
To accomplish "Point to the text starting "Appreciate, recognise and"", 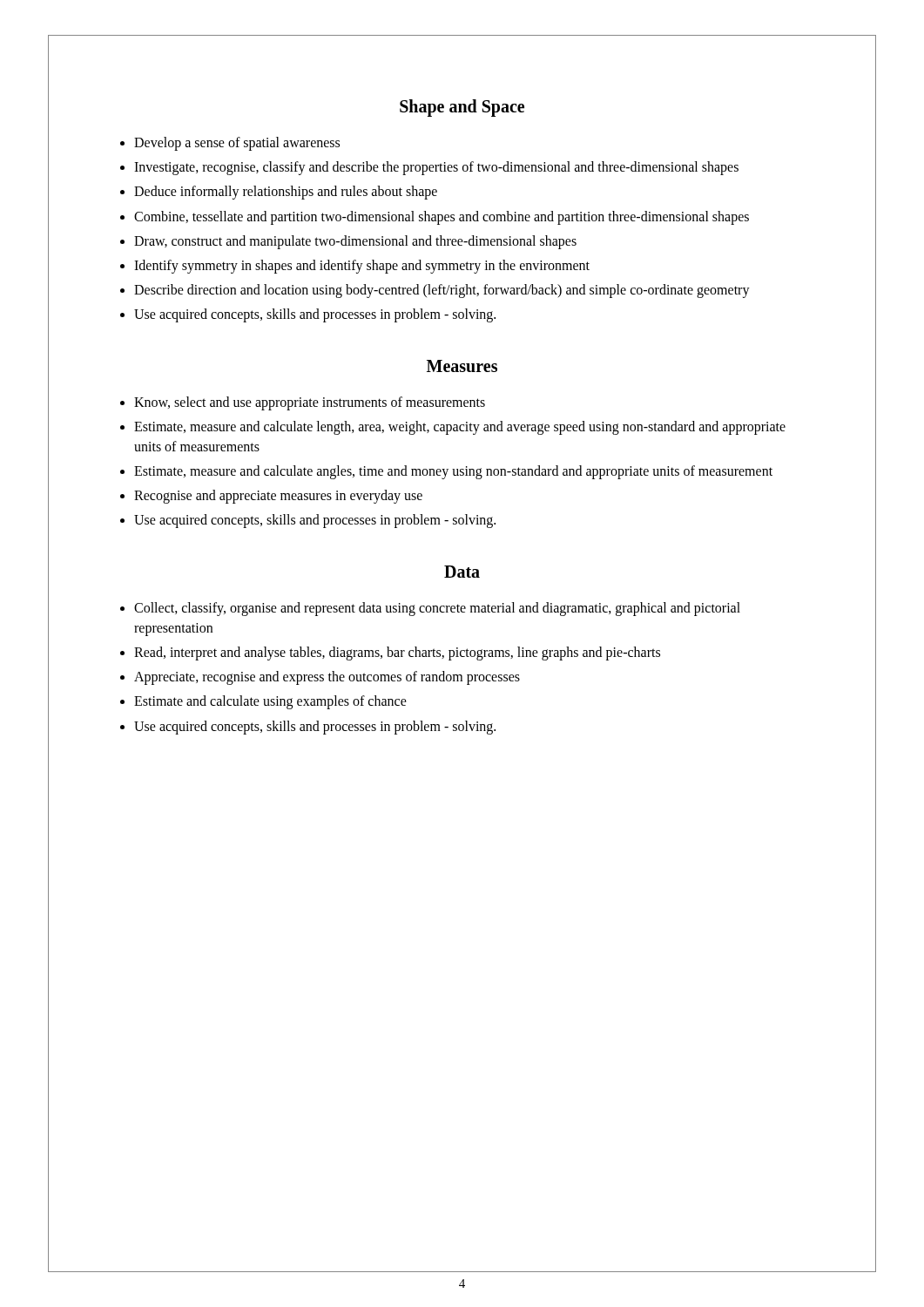I will pos(327,677).
